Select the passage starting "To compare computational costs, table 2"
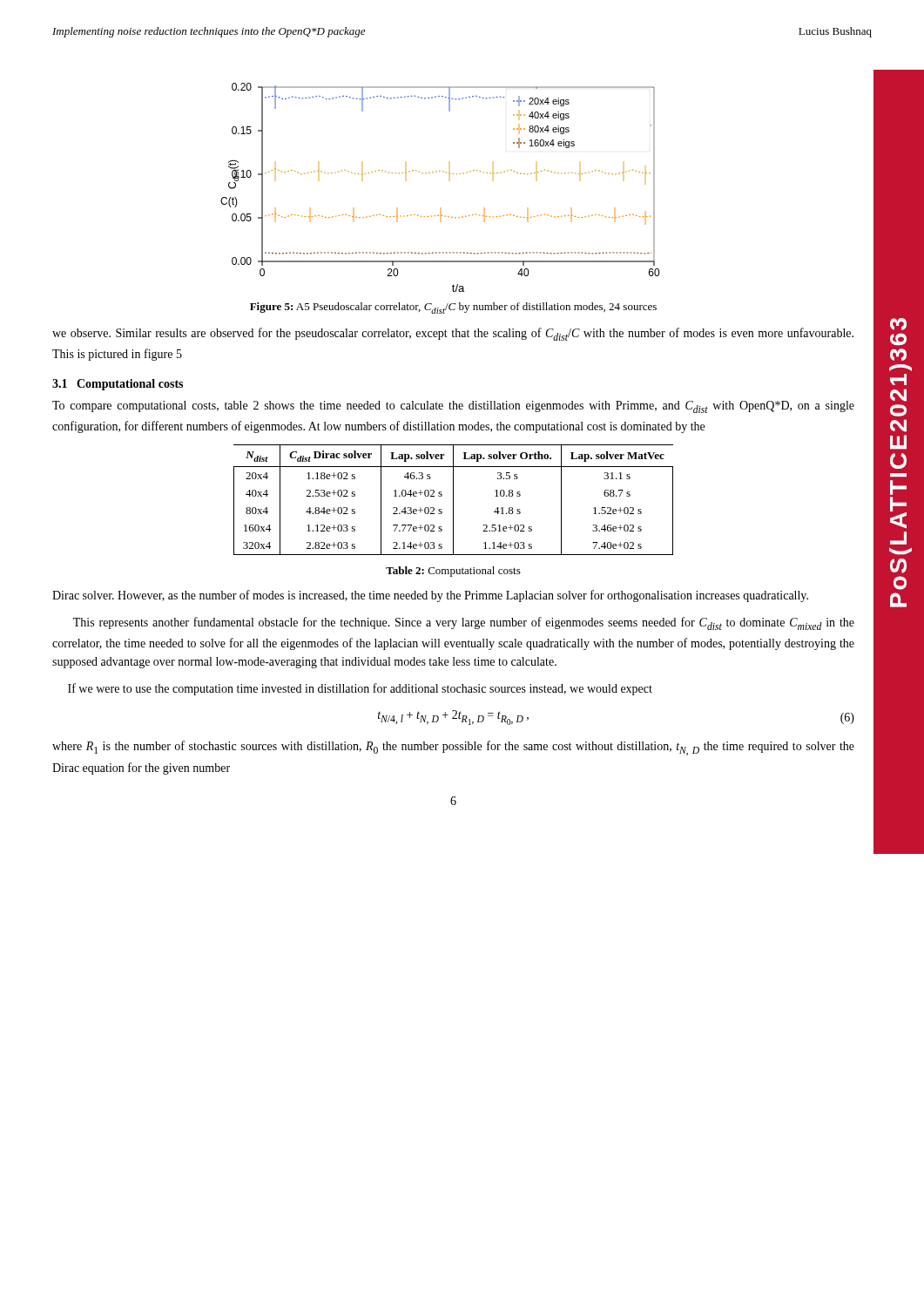The height and width of the screenshot is (1307, 924). click(453, 416)
